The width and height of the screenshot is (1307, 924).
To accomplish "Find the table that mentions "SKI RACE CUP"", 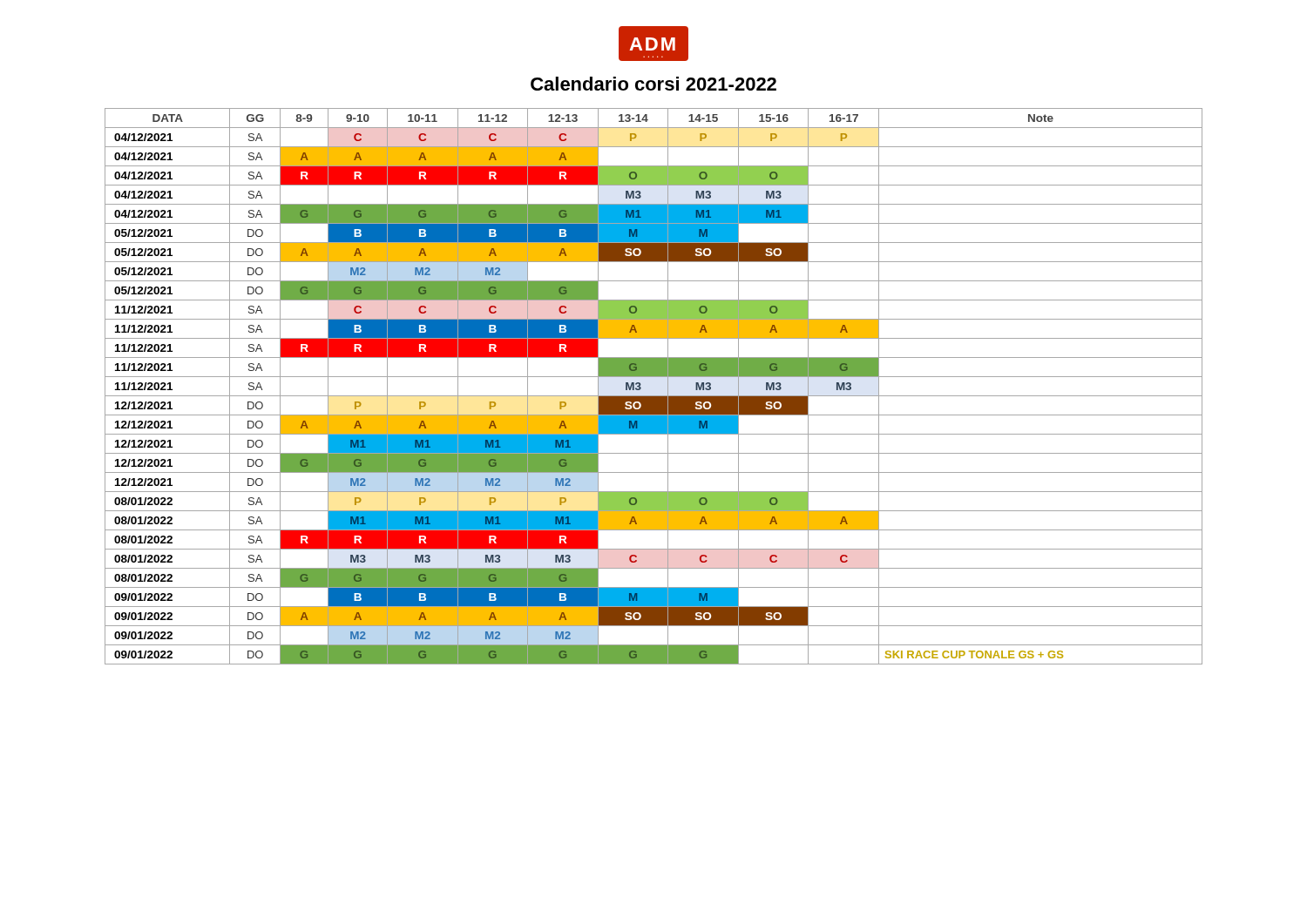I will [x=654, y=386].
